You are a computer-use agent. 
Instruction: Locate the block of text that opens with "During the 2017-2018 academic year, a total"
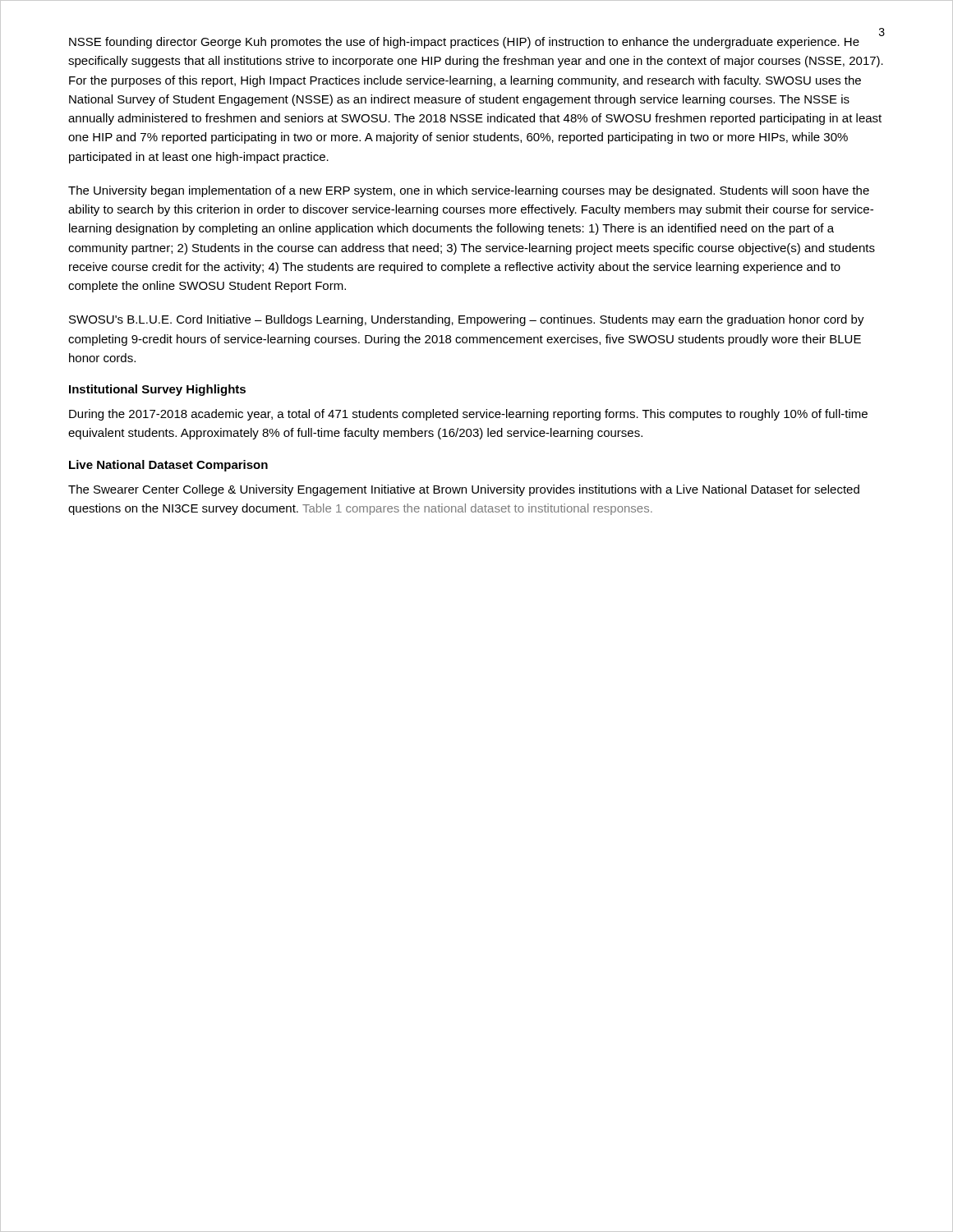pyautogui.click(x=468, y=423)
